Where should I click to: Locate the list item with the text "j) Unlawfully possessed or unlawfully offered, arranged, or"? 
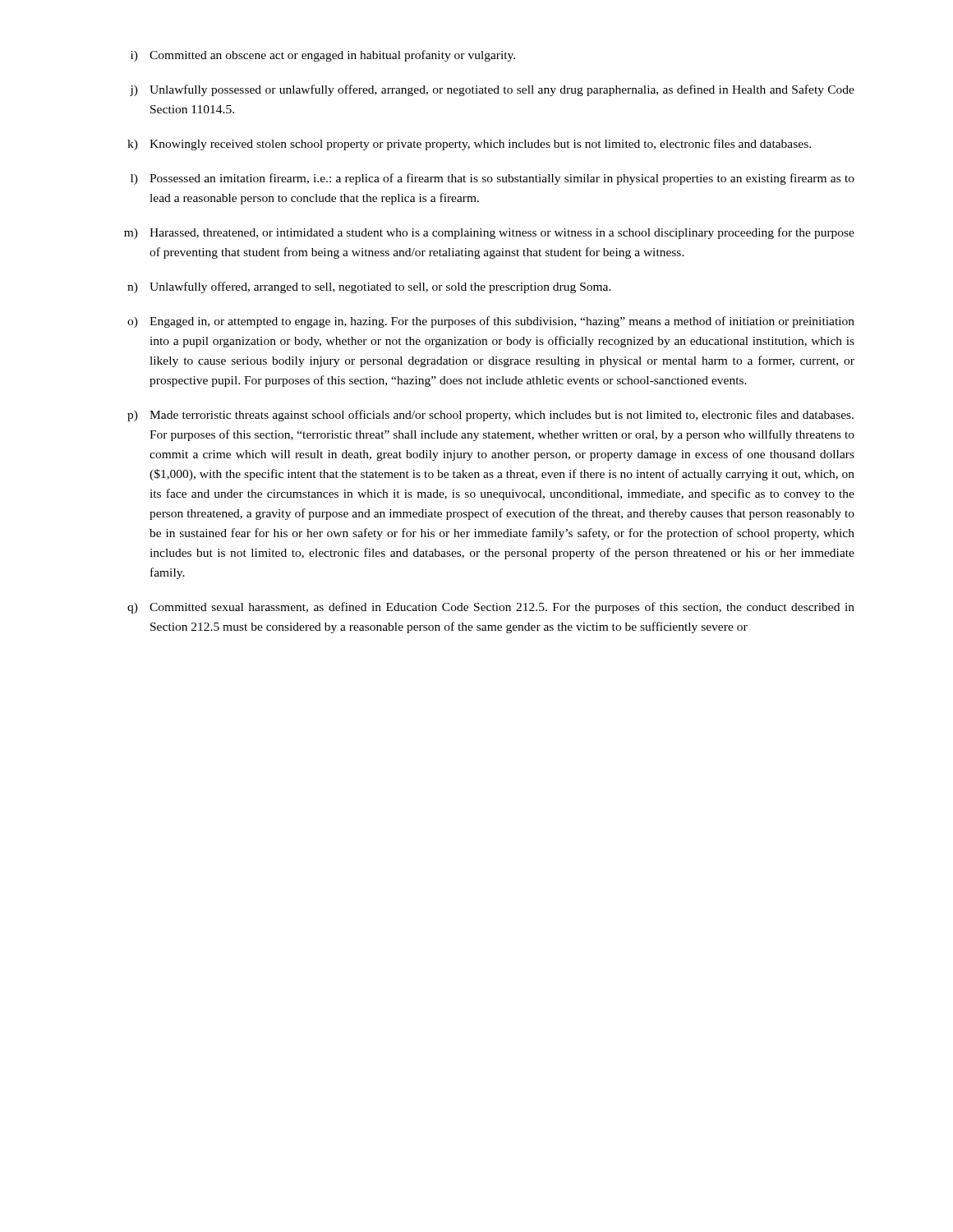click(x=481, y=99)
